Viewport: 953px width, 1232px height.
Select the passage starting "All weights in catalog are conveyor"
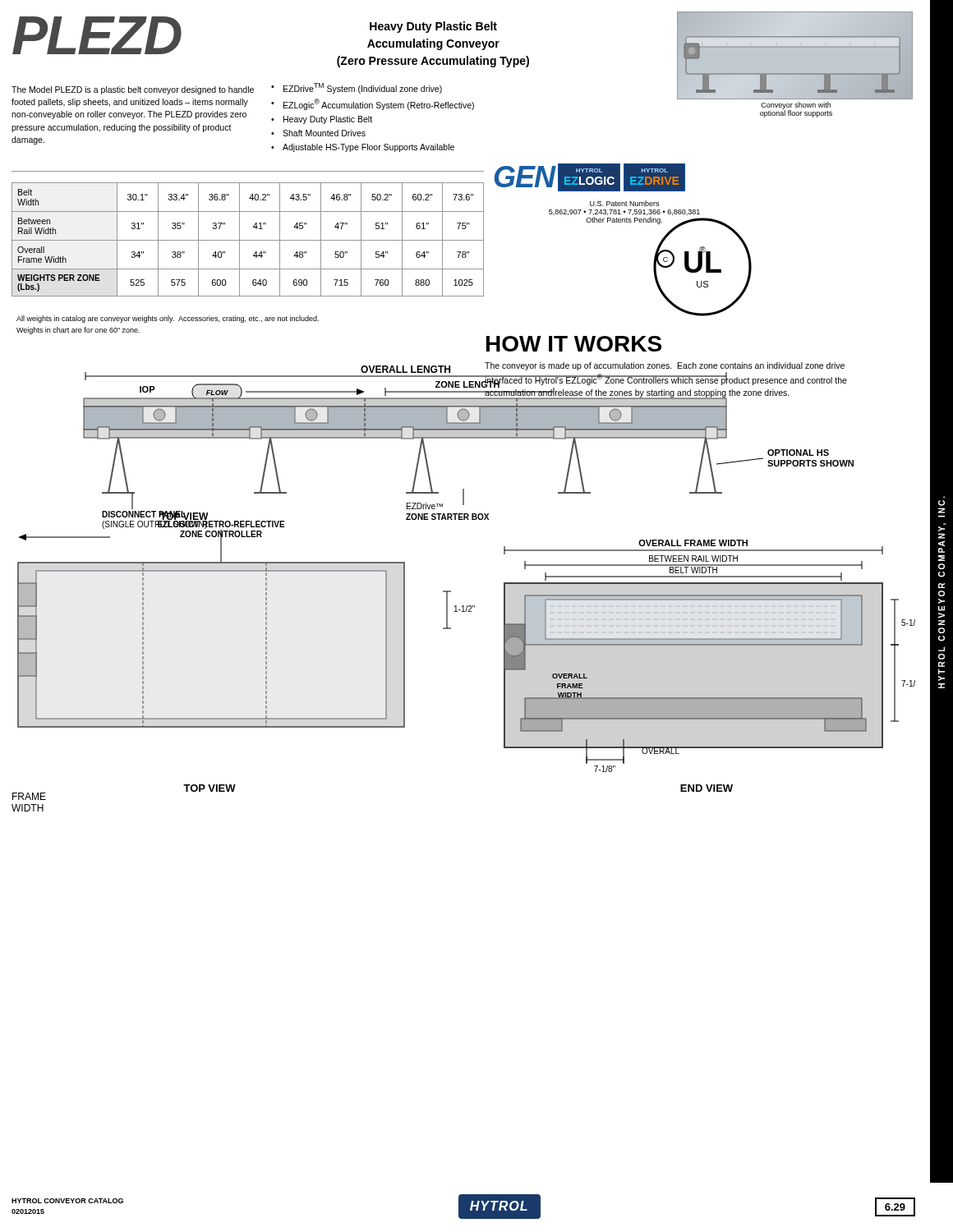coord(168,324)
